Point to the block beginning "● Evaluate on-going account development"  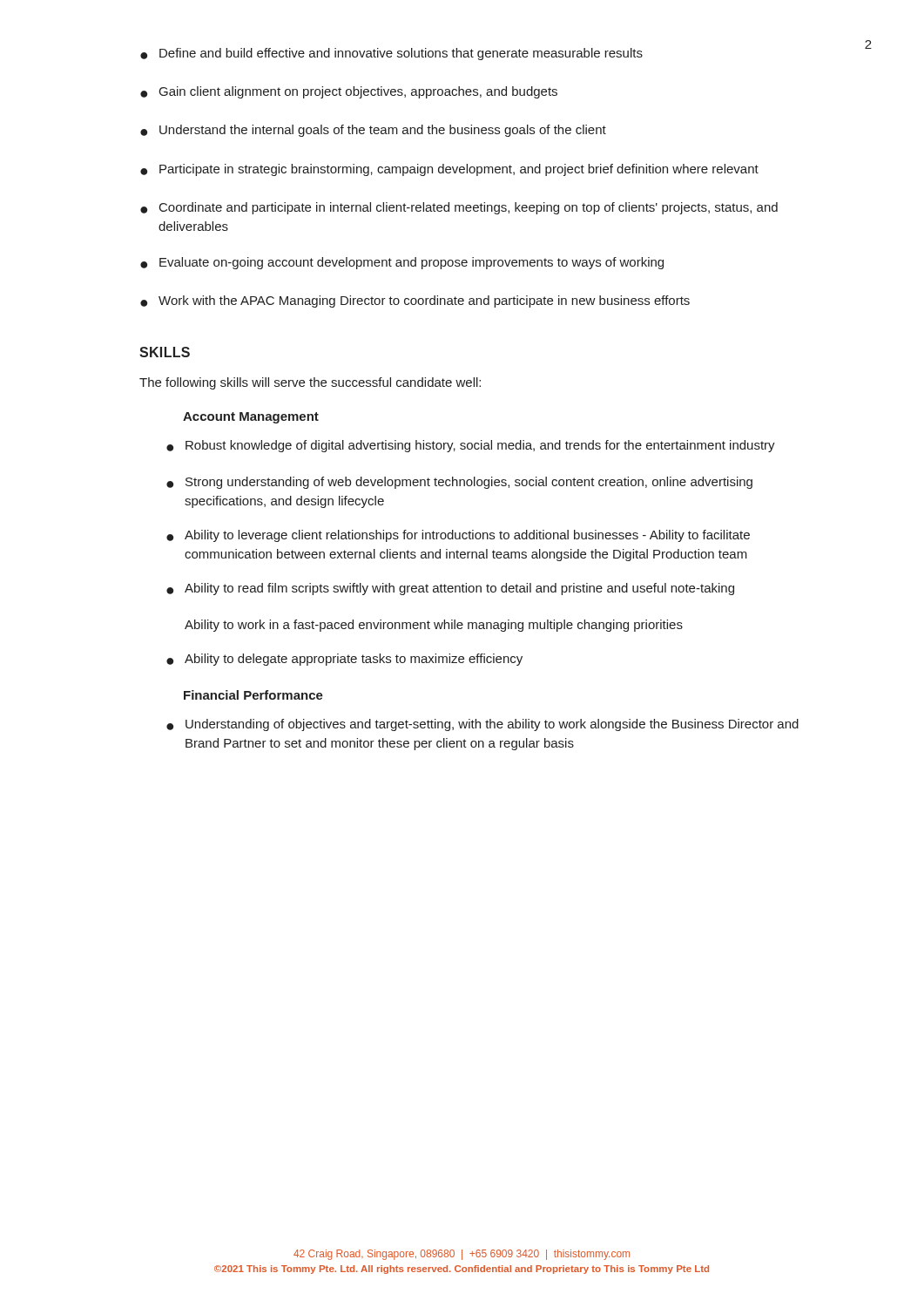(x=488, y=264)
